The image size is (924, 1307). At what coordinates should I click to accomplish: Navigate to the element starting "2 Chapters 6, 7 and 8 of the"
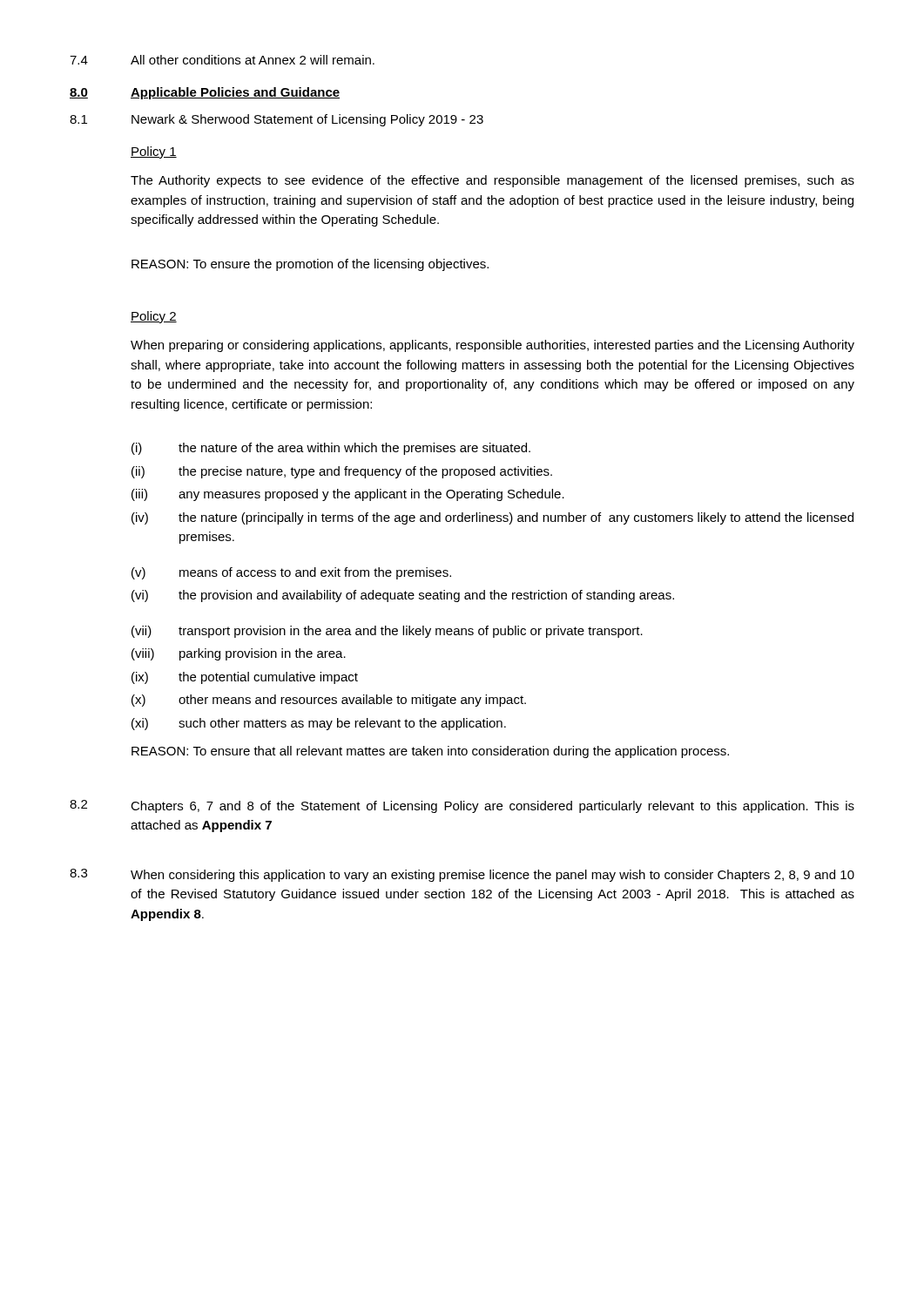tap(462, 806)
